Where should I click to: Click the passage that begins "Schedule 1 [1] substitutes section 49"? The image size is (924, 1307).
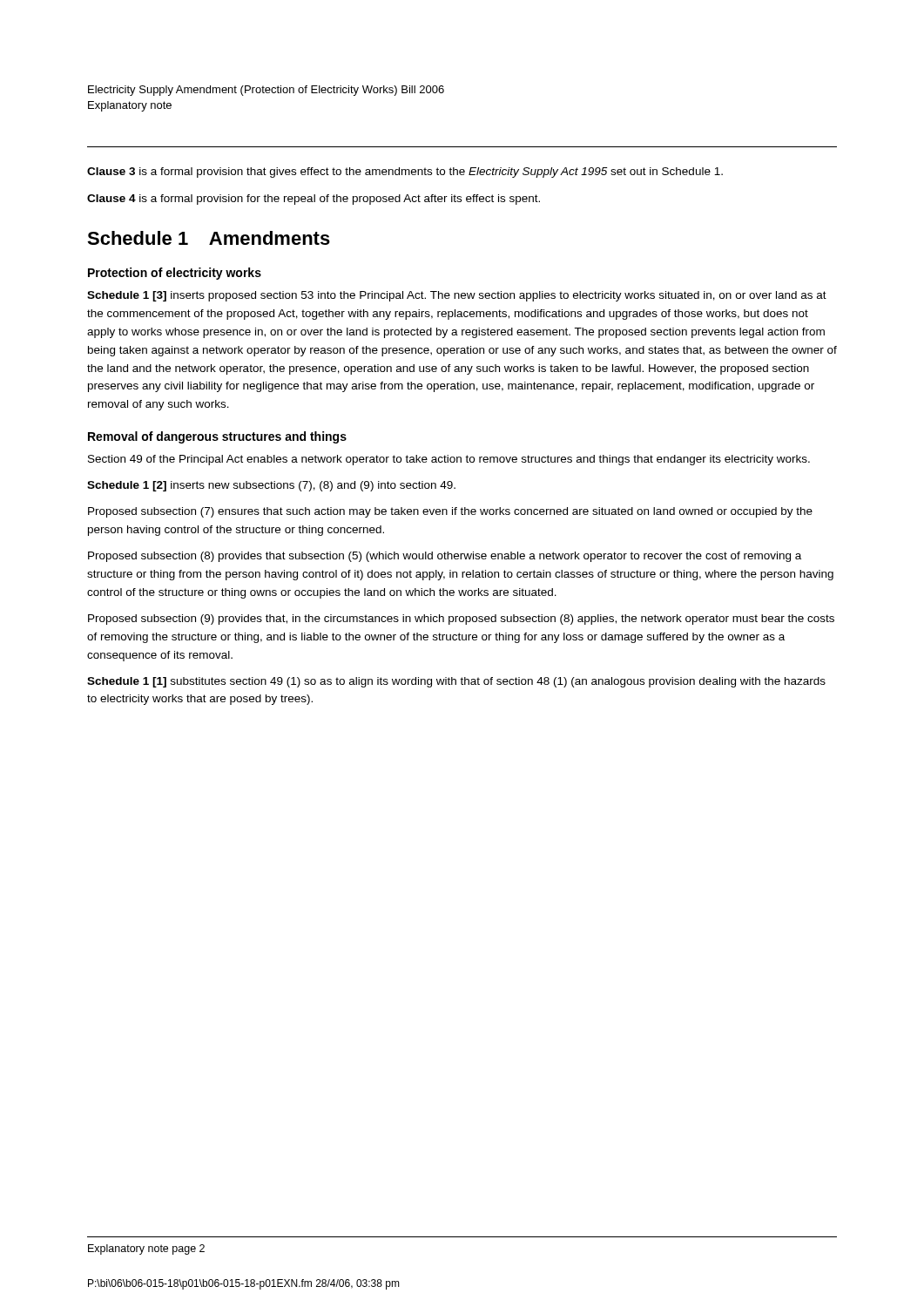coord(456,690)
